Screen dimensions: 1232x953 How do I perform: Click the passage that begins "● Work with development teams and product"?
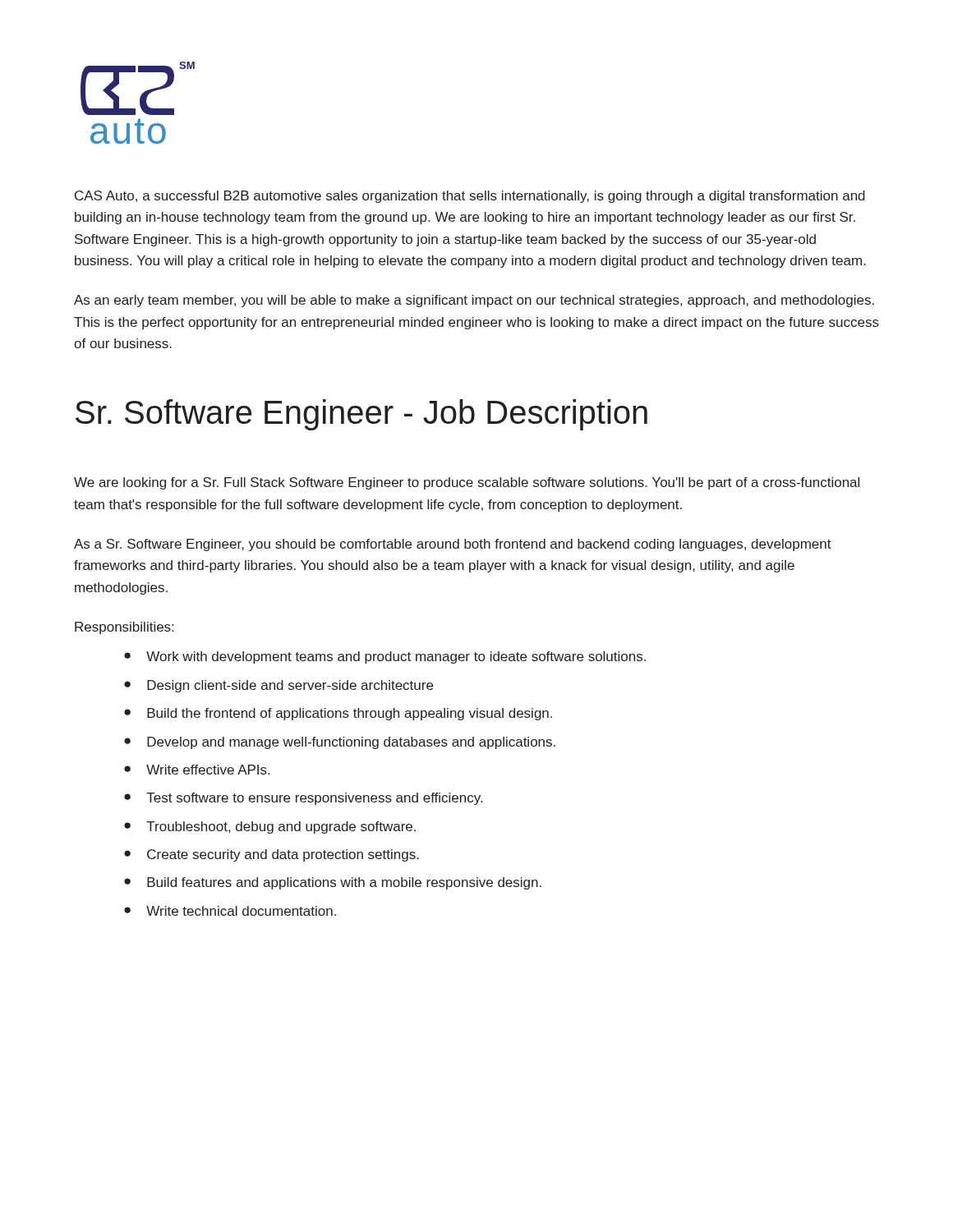[x=385, y=658]
